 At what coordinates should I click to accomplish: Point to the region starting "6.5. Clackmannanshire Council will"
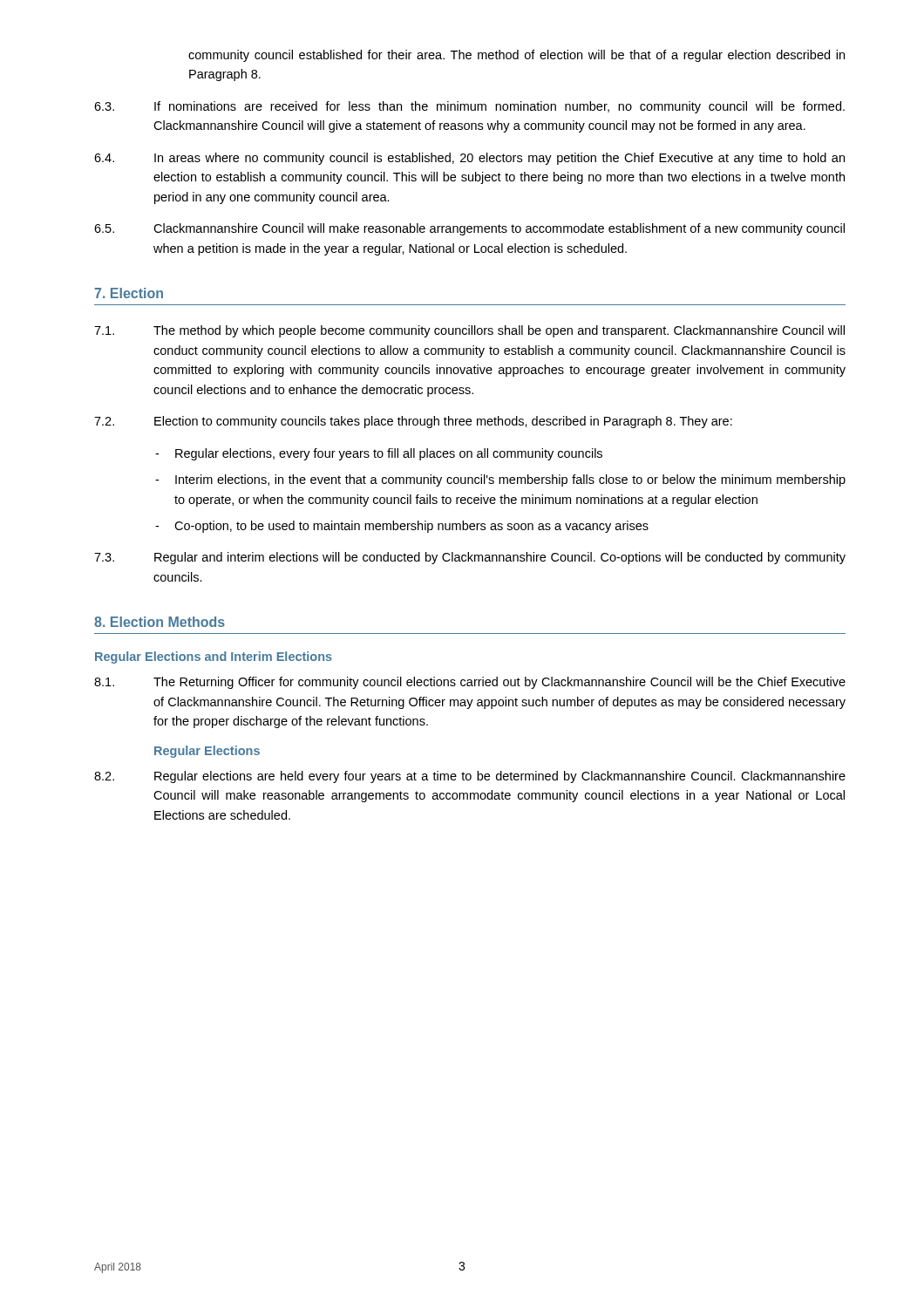point(470,239)
